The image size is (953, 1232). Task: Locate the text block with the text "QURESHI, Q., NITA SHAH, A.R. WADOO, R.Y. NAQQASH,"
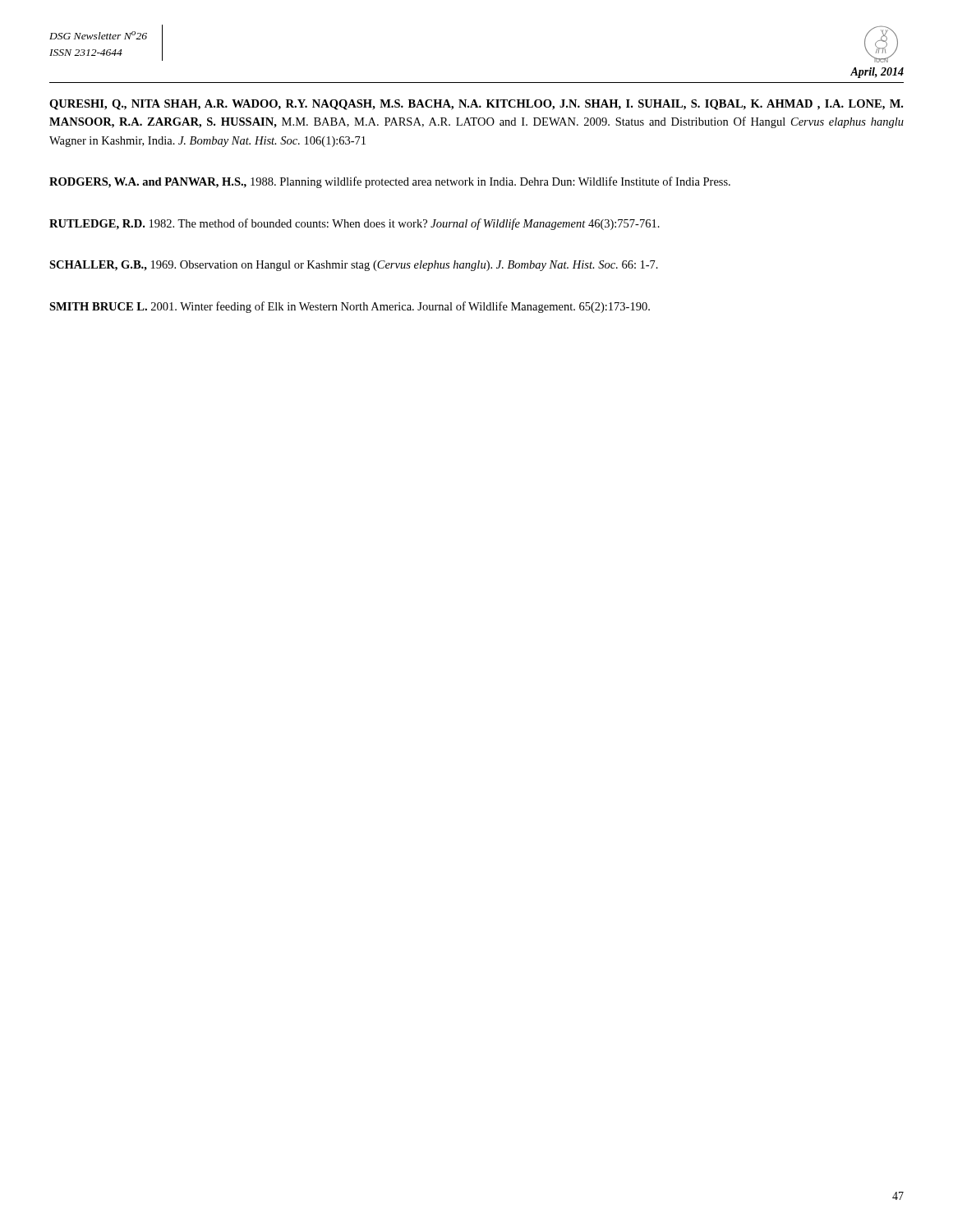[x=476, y=122]
